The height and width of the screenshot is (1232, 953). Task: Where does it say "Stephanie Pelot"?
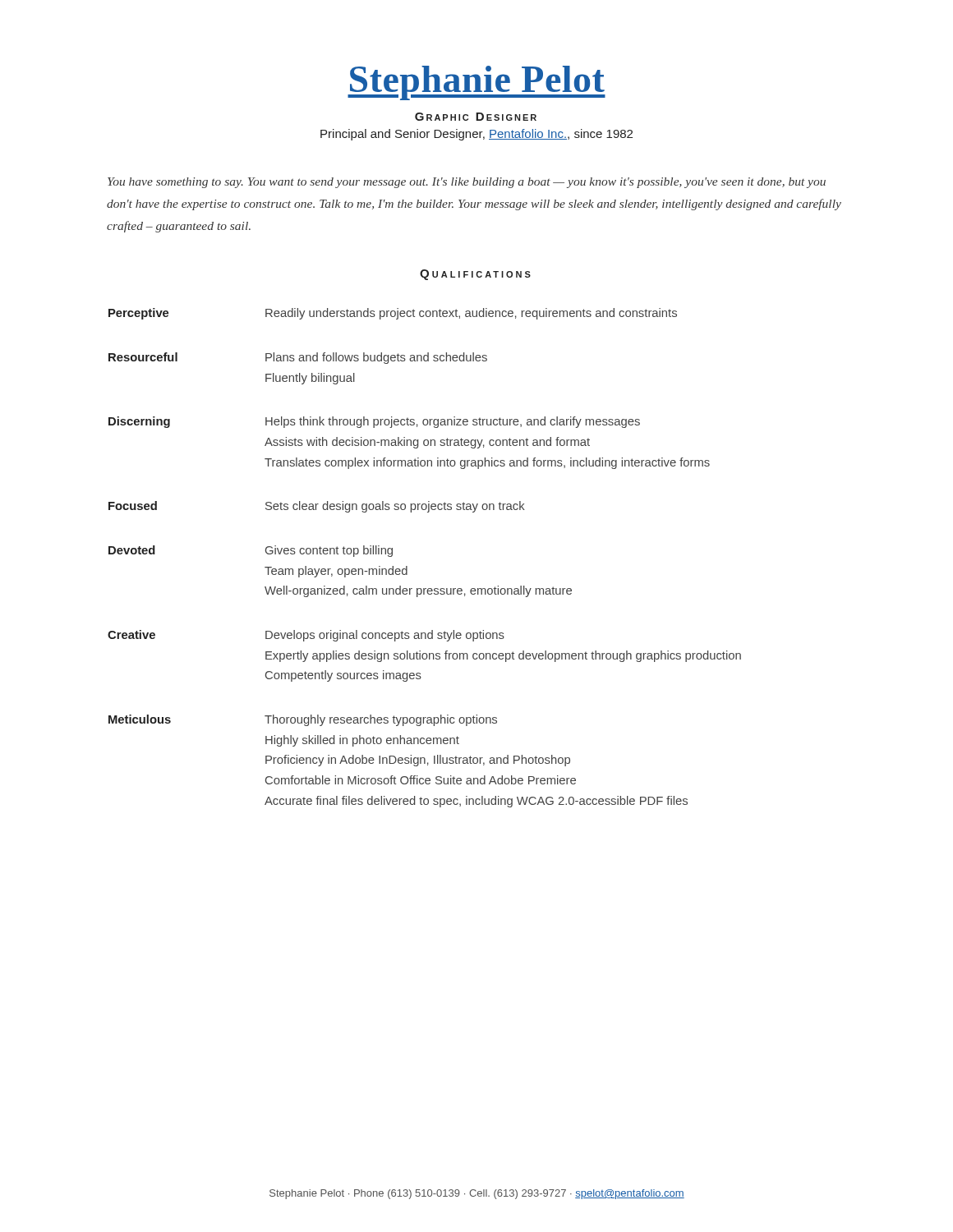tap(476, 79)
